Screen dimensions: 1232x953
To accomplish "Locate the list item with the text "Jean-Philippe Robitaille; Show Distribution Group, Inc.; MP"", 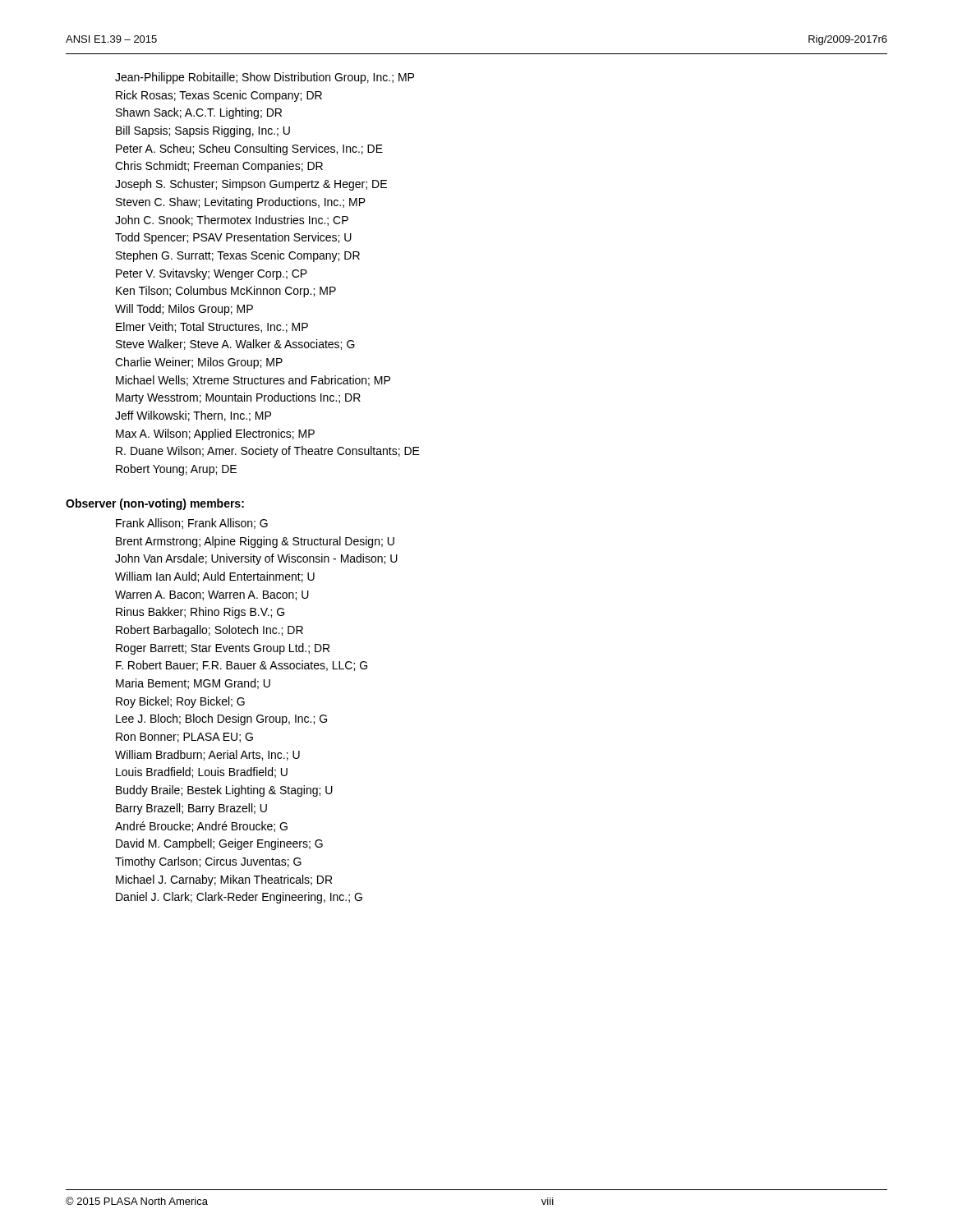I will (265, 77).
